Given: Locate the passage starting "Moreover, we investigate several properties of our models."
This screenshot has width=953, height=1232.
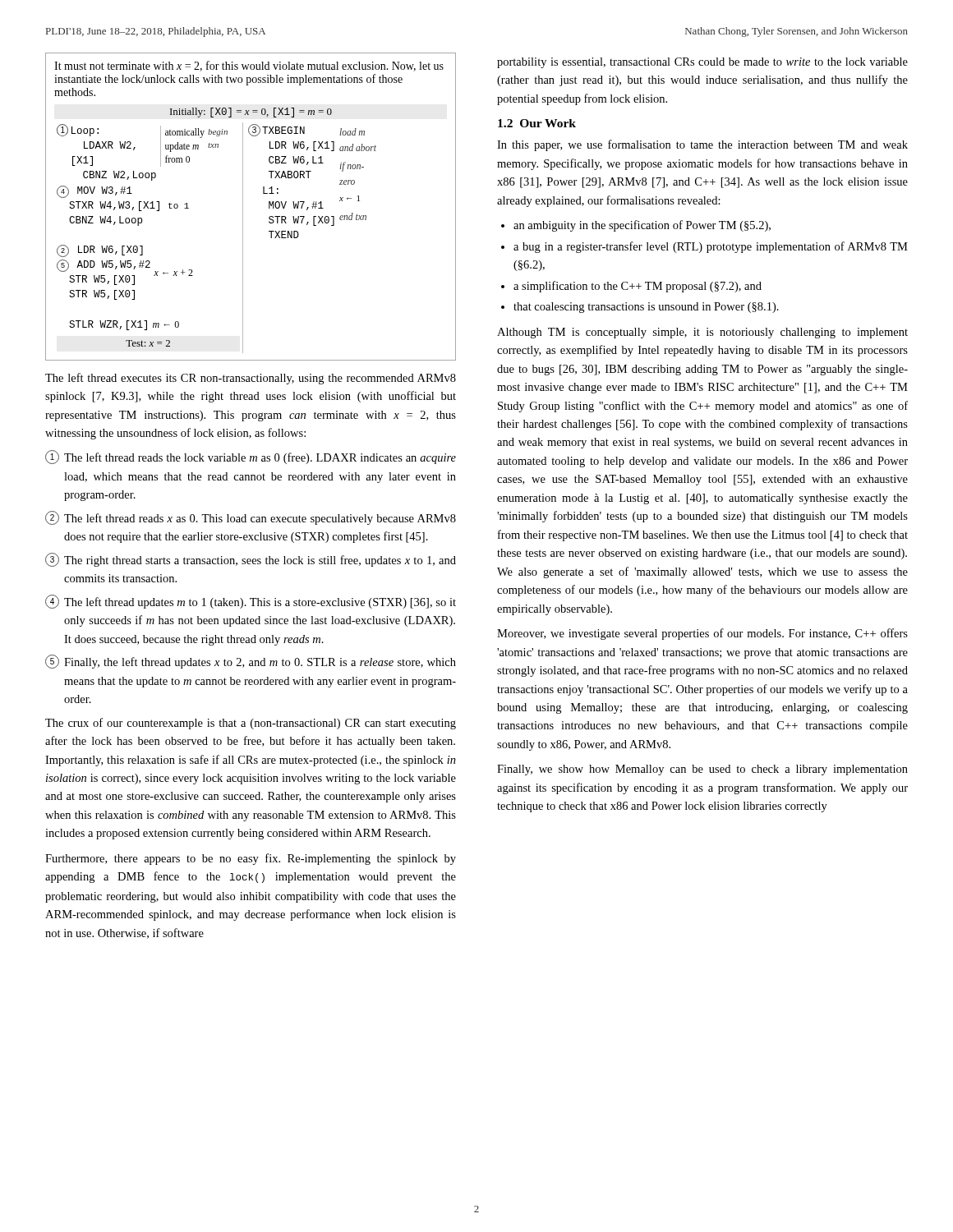Looking at the screenshot, I should 702,689.
